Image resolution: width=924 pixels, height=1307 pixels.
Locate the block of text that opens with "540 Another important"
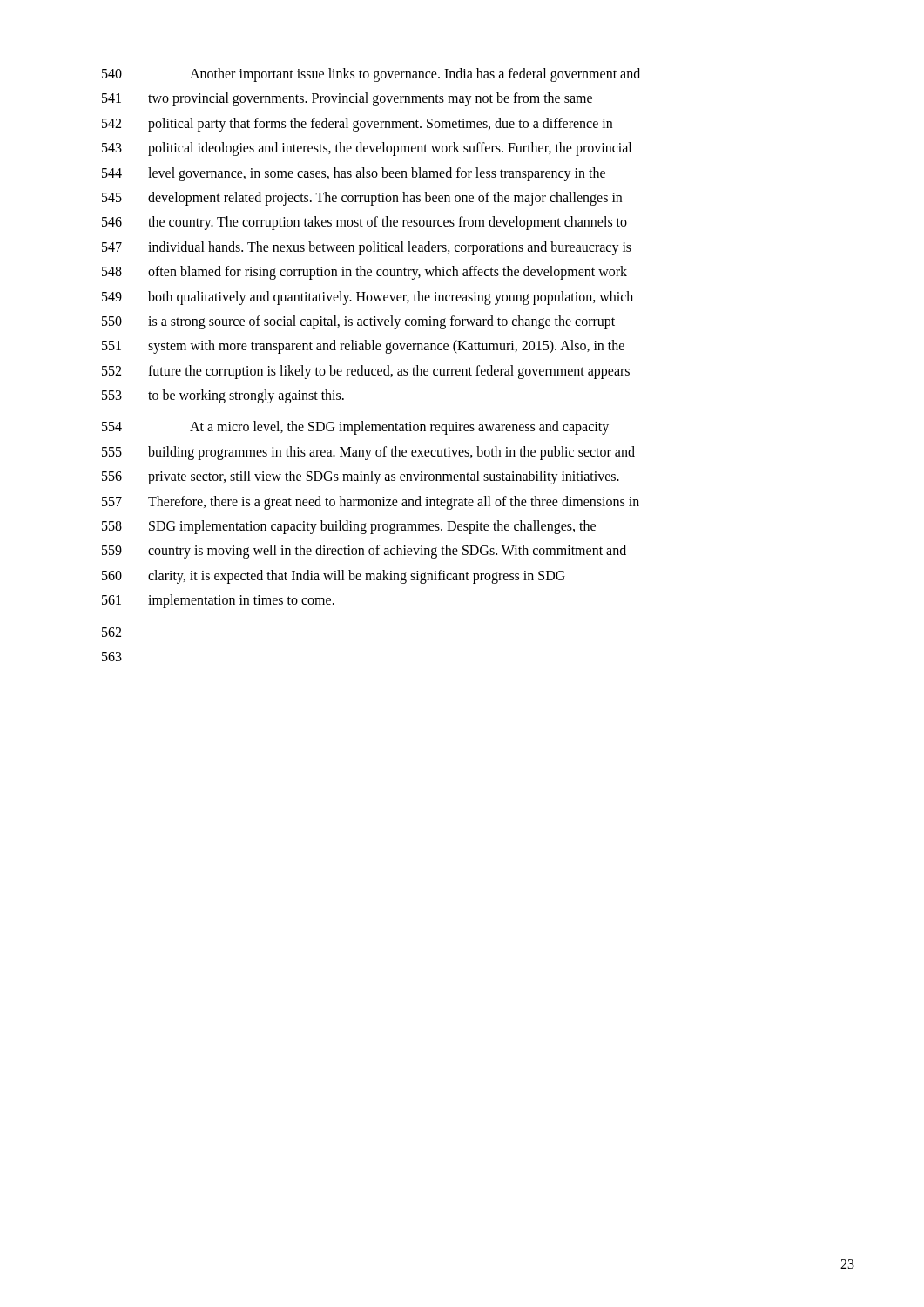[462, 366]
